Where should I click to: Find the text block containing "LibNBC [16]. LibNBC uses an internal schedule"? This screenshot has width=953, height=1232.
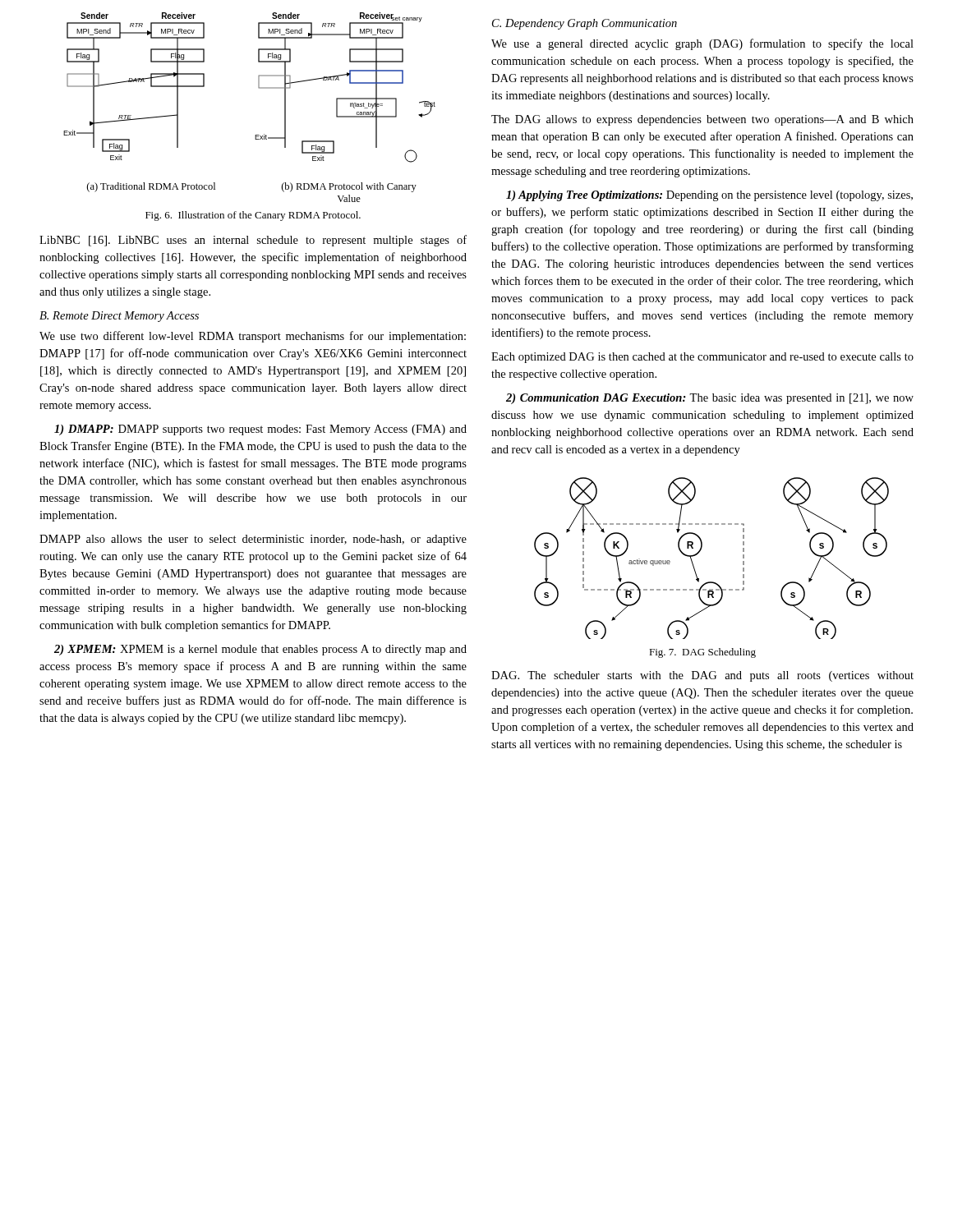(253, 266)
